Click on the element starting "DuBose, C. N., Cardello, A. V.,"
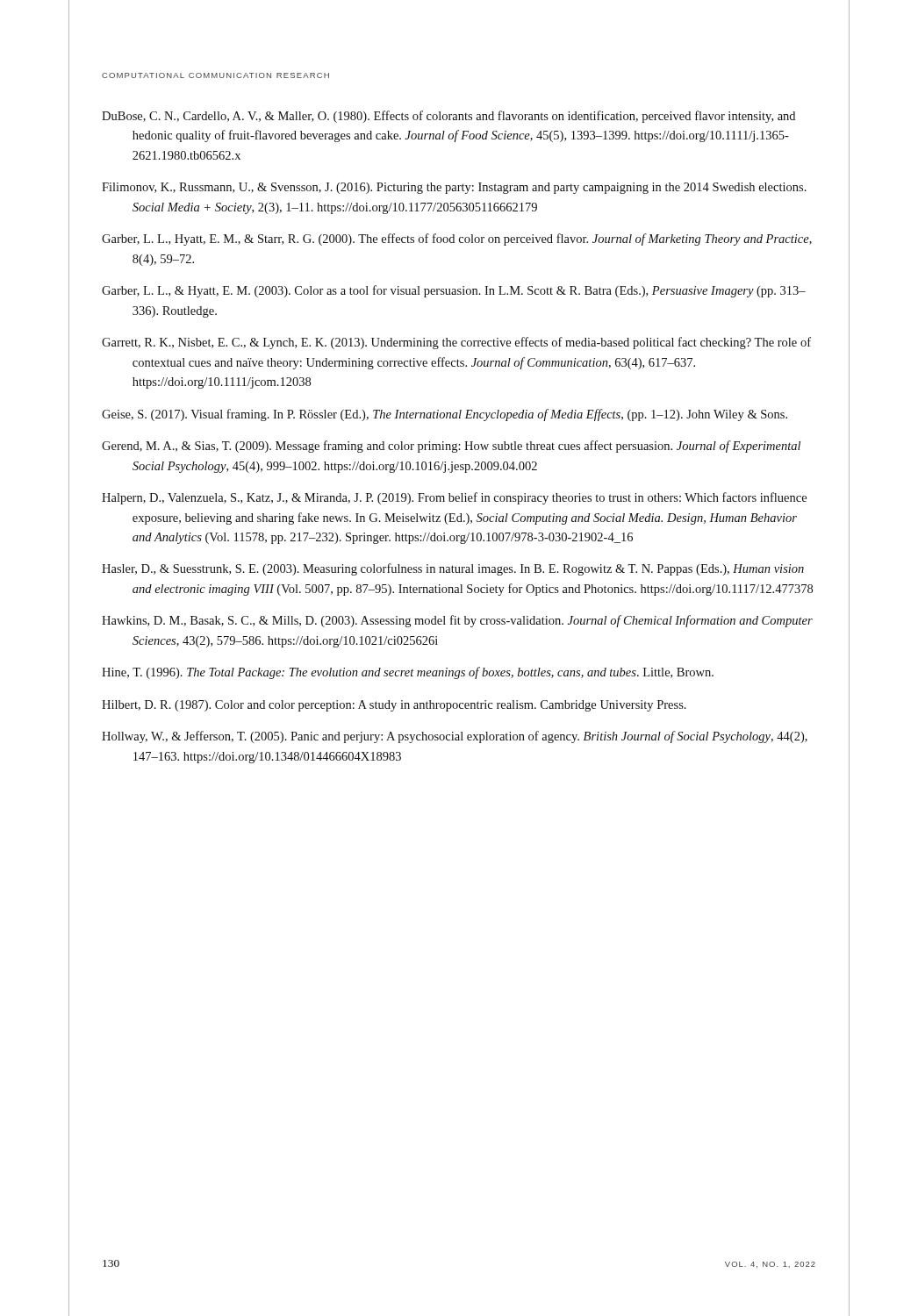 pos(449,136)
